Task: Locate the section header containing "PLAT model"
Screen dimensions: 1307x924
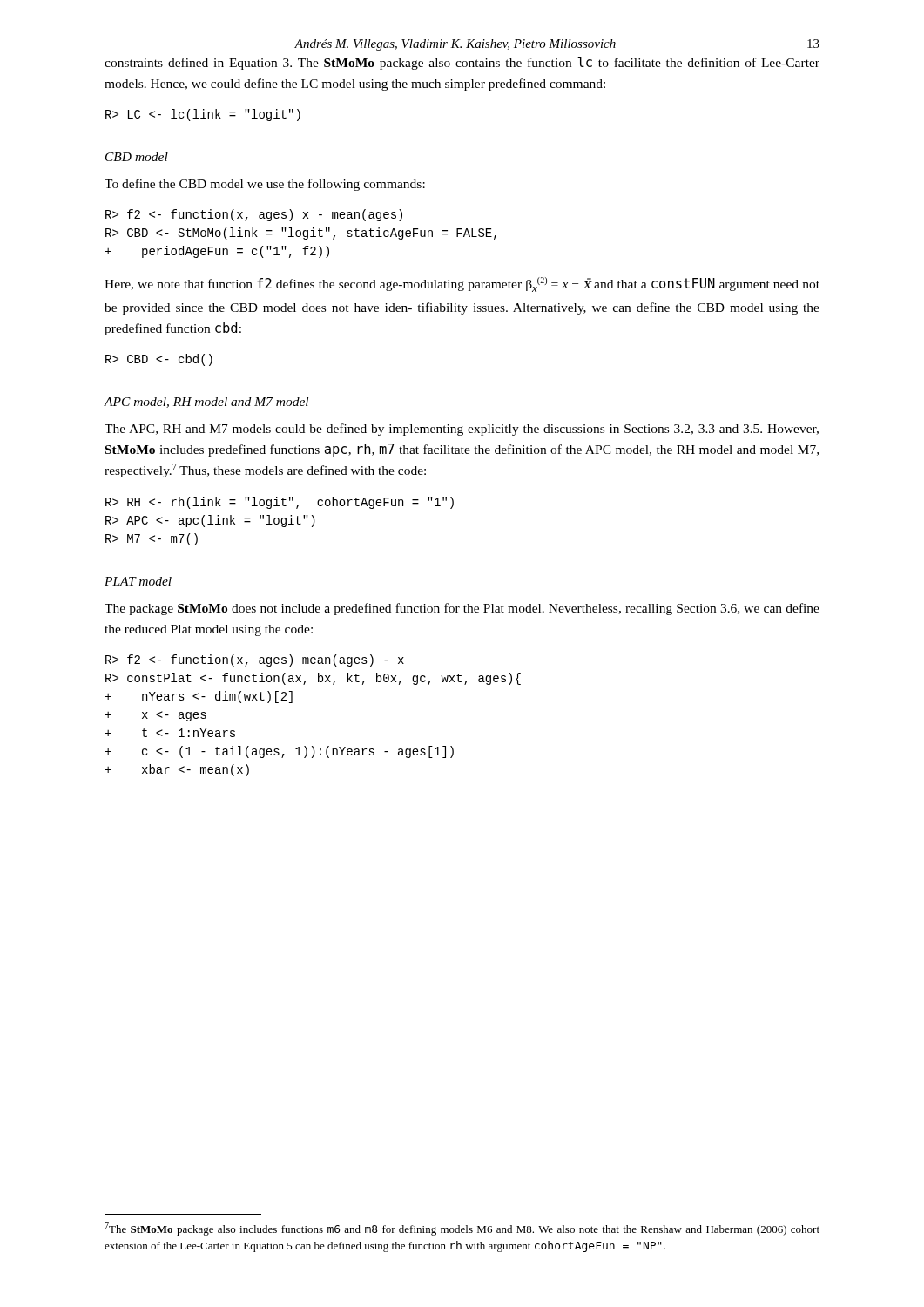Action: pyautogui.click(x=138, y=580)
